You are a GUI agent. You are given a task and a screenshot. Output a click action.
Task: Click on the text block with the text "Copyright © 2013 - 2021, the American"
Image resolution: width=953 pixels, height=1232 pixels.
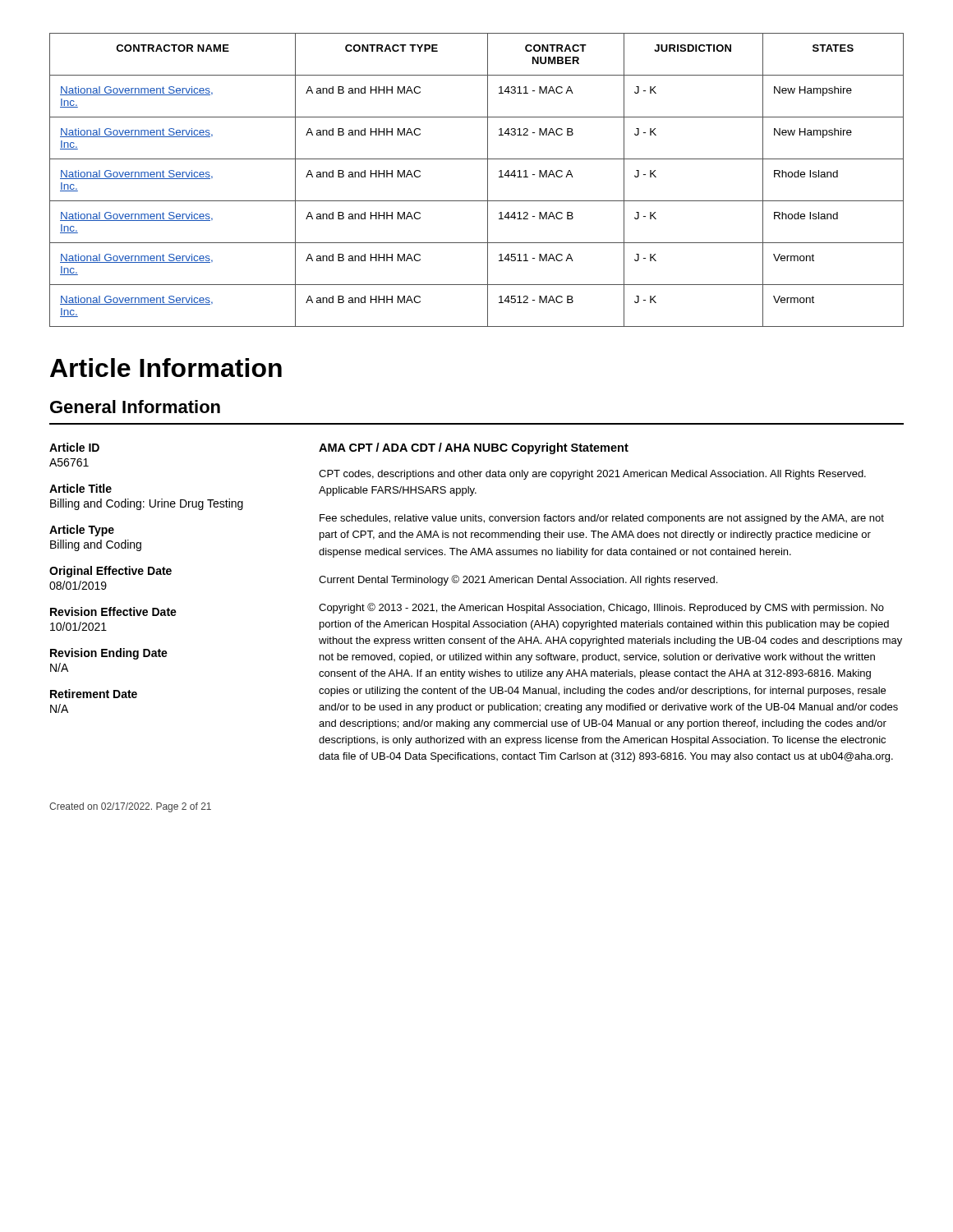611,682
